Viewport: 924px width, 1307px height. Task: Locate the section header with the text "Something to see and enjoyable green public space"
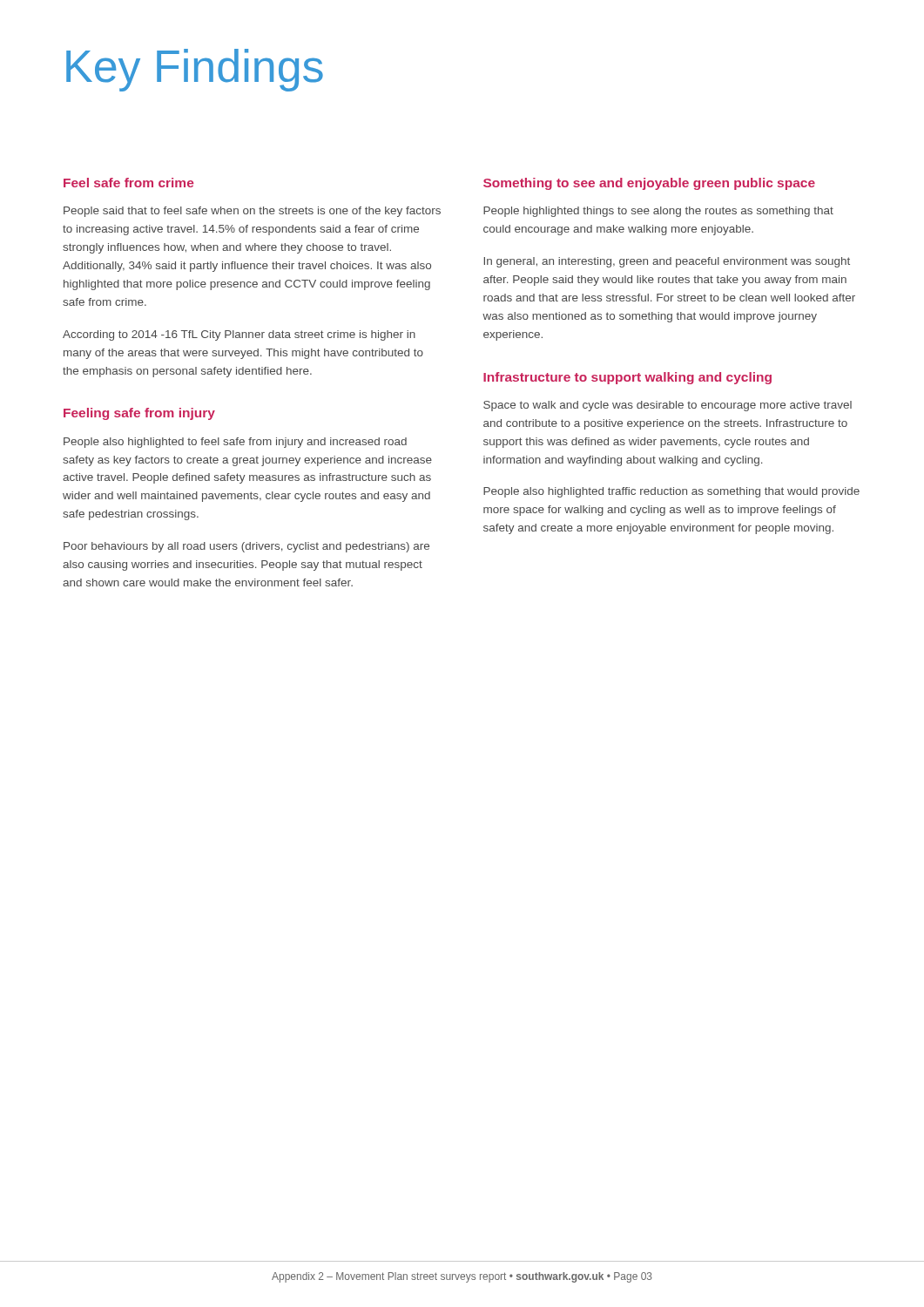[x=649, y=183]
